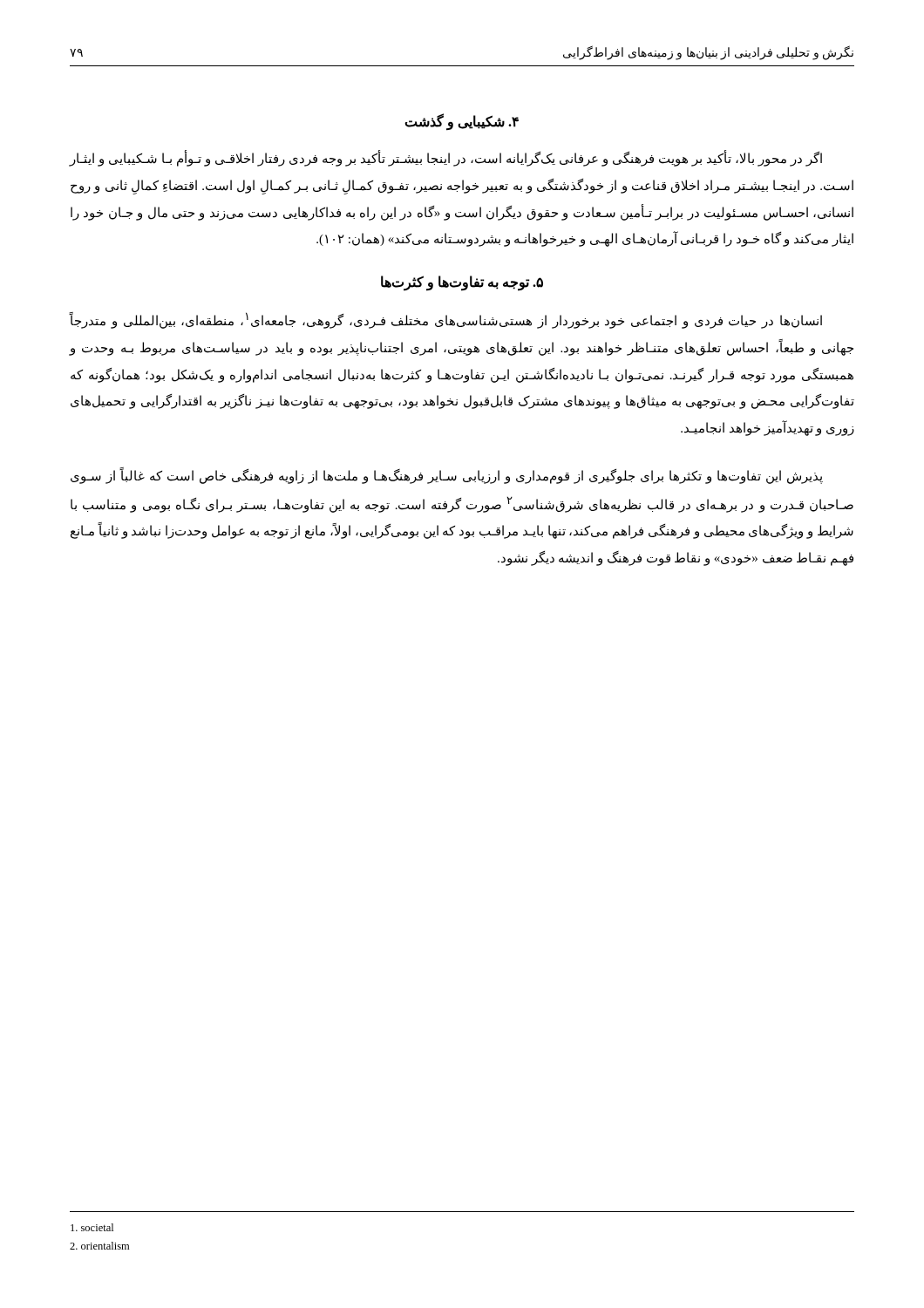The image size is (924, 1308).
Task: Navigate to the text block starting "۵. توجه به تفاوت‌ها و کثرت‌ها"
Action: [462, 282]
